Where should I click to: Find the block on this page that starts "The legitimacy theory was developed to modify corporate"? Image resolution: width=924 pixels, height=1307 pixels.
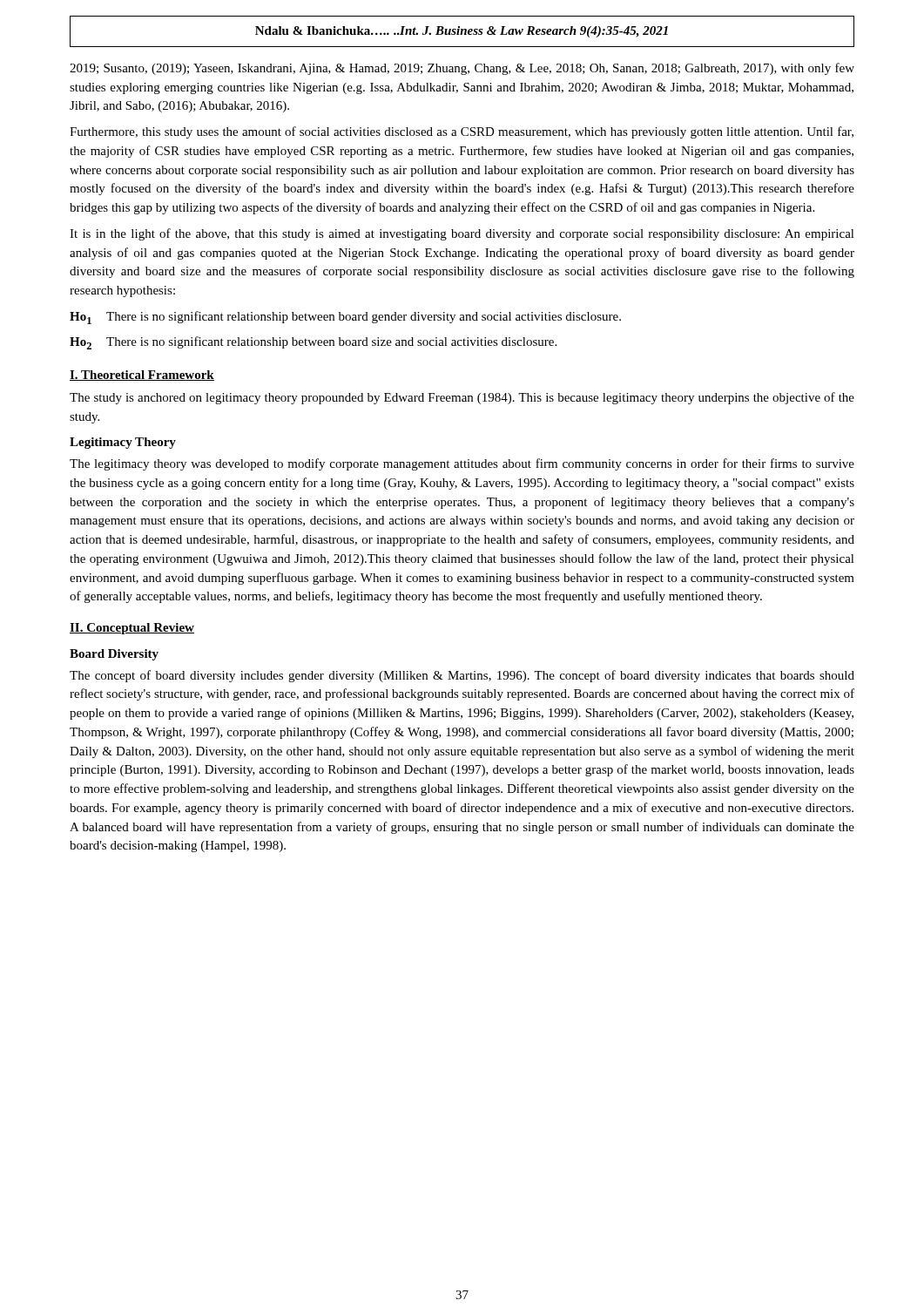pyautogui.click(x=462, y=530)
